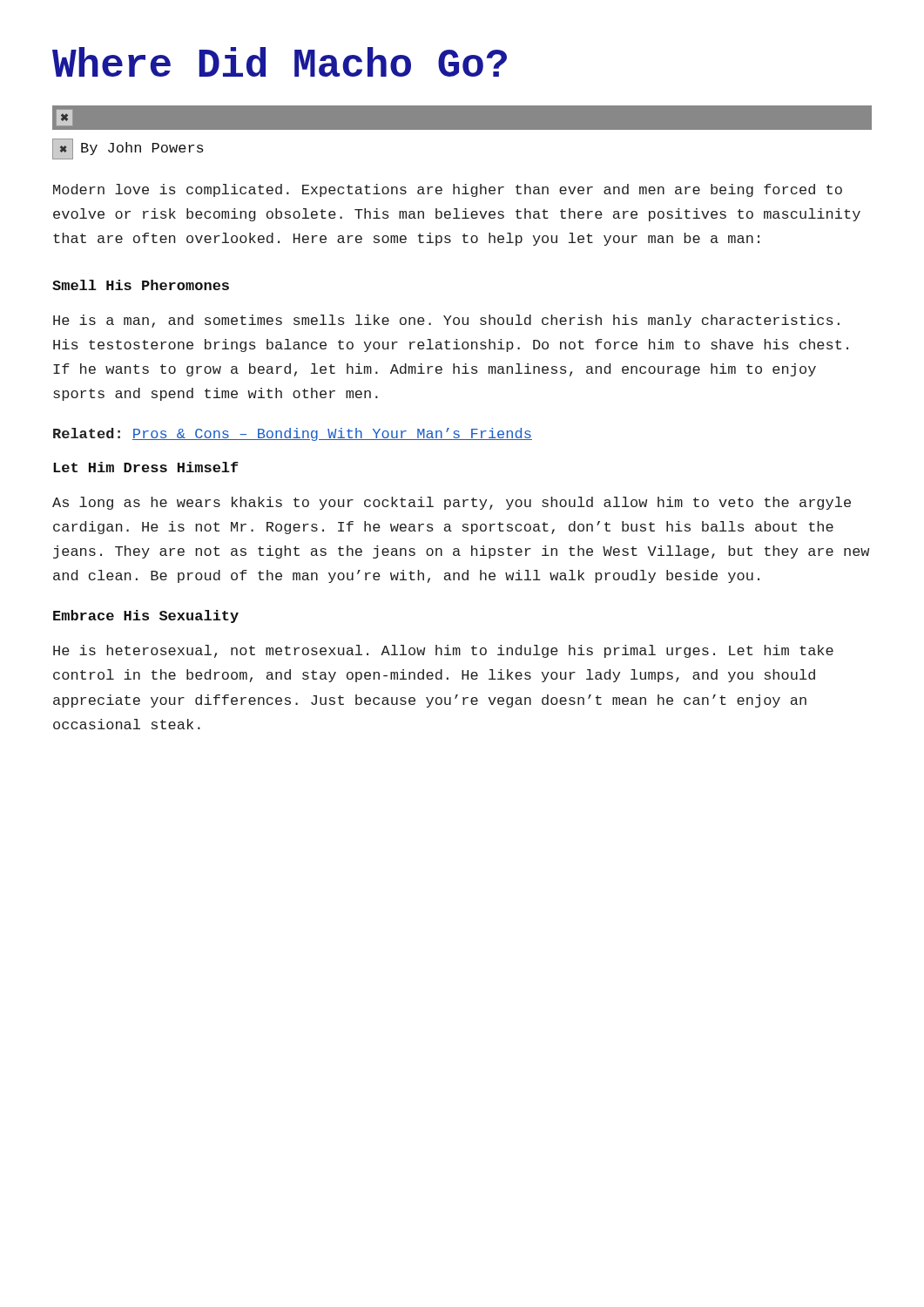Locate the element starting "✖ By John Powers"

click(x=128, y=149)
